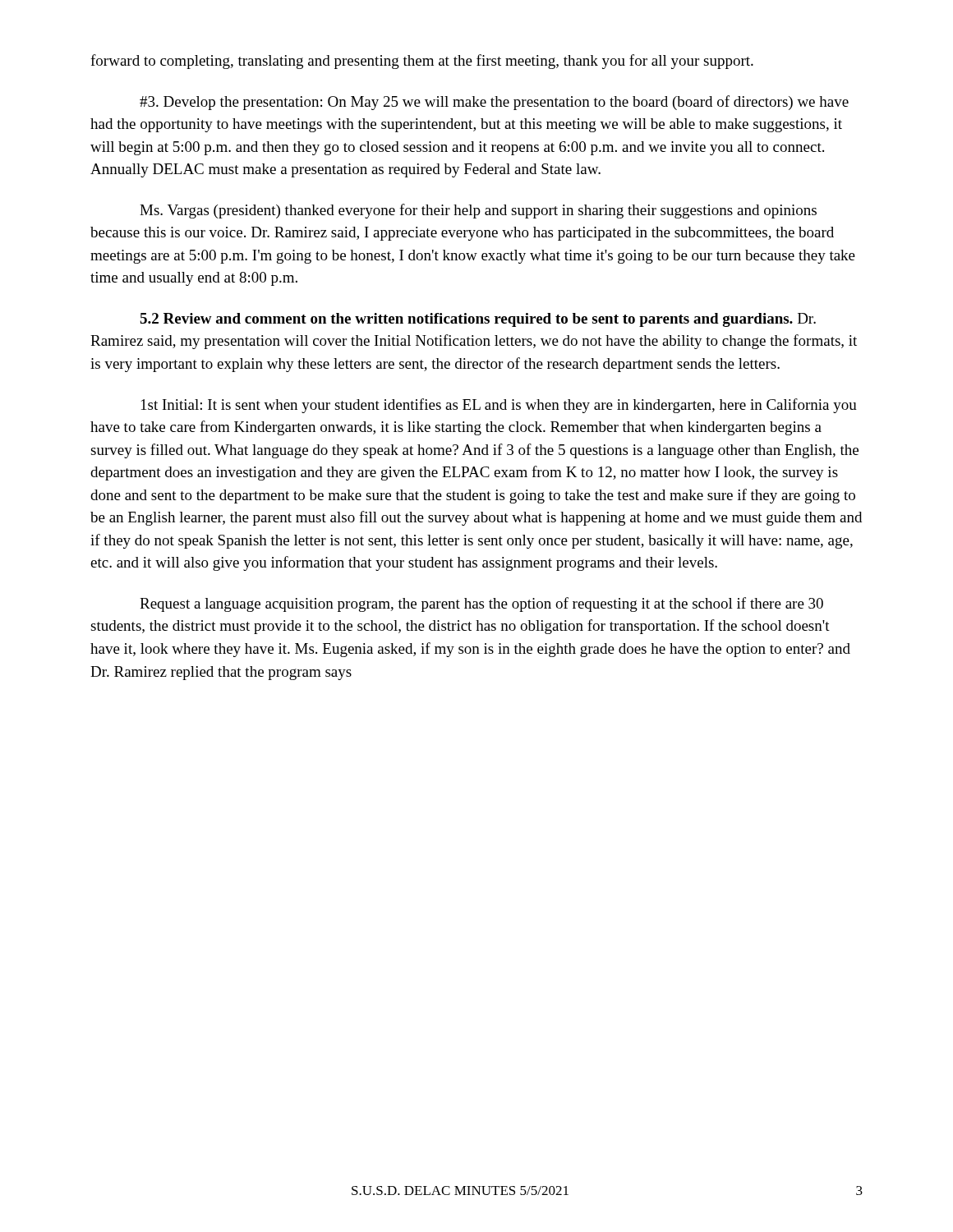
Task: Find the block on this page that starts "forward to completing, translating and"
Action: pyautogui.click(x=422, y=60)
